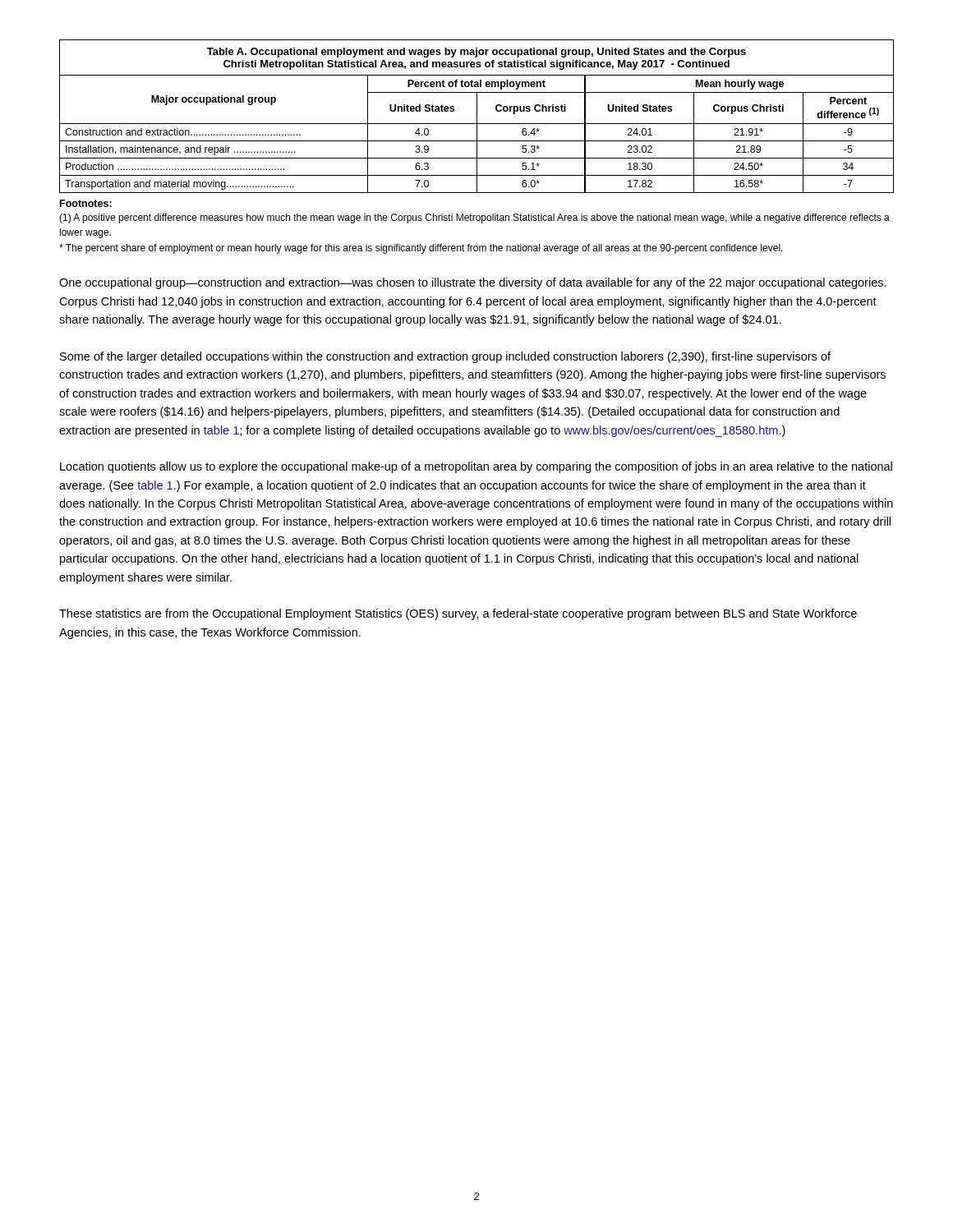The height and width of the screenshot is (1232, 953).
Task: Point to the block beginning "One occupational group—construction and extraction—was chosen"
Action: click(473, 301)
